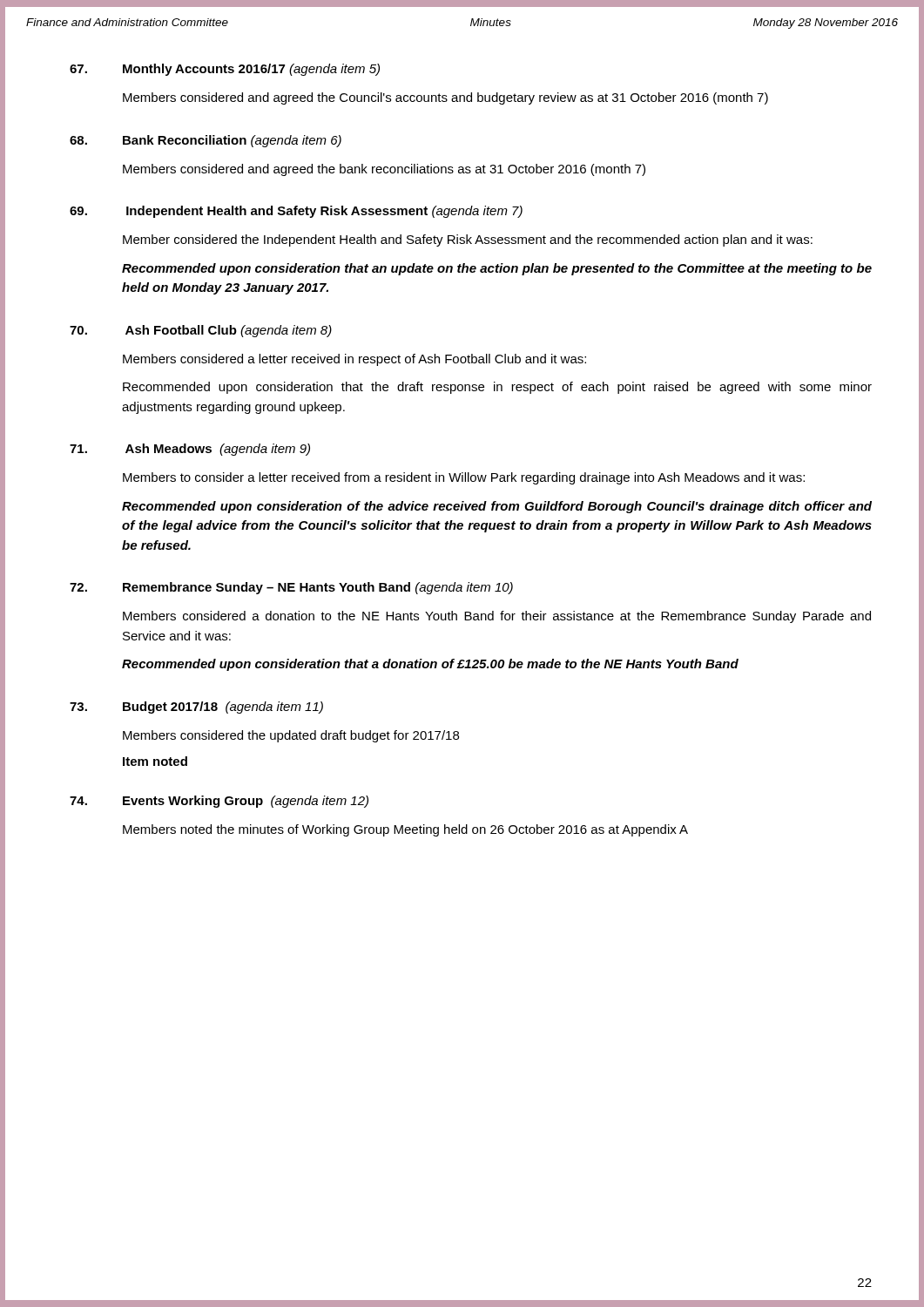
Task: Locate the text block with the text "Members considered and agreed the Council's"
Action: click(x=471, y=102)
